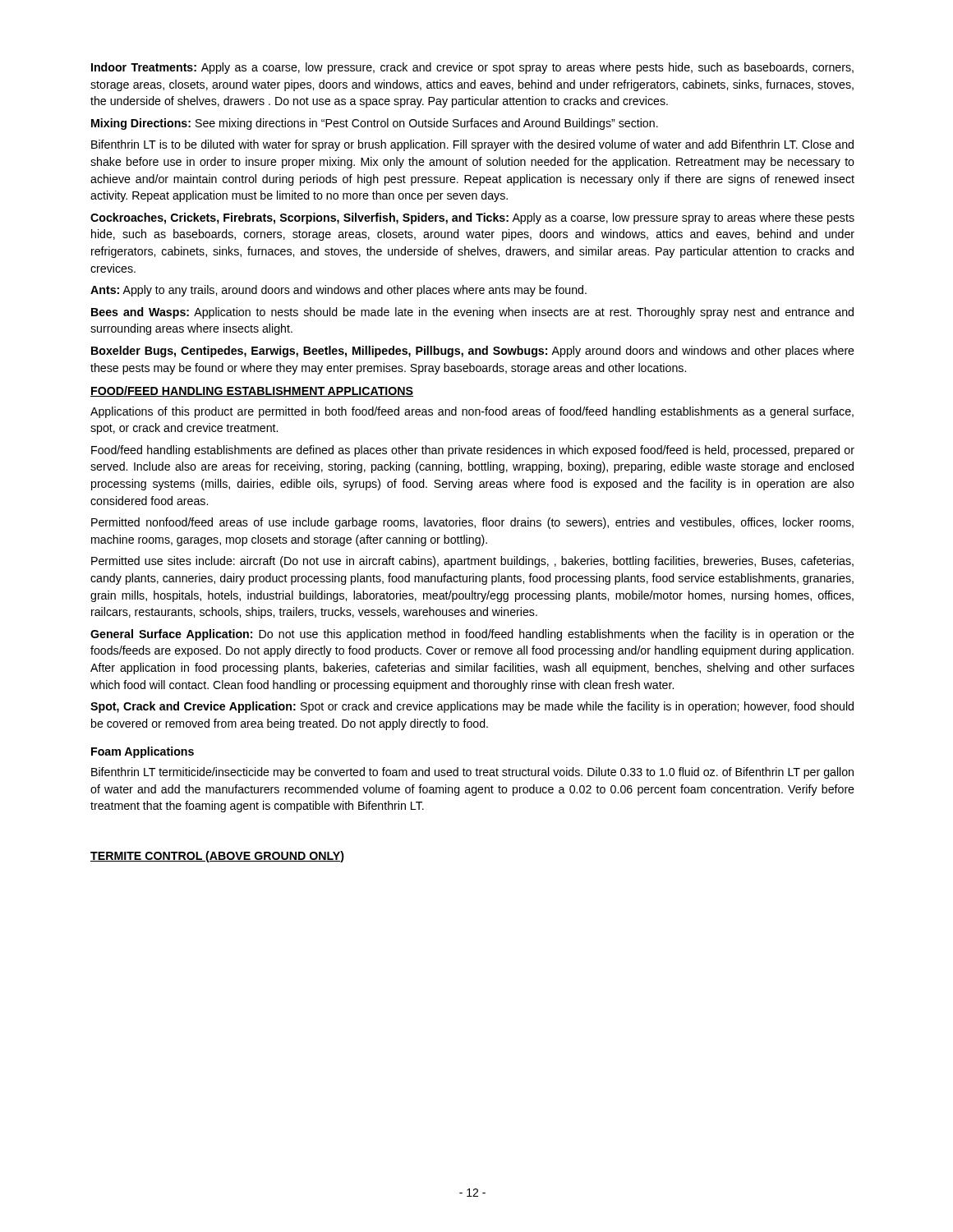The width and height of the screenshot is (953, 1232).
Task: Point to the block starting "Indoor Treatments: Apply"
Action: (472, 218)
